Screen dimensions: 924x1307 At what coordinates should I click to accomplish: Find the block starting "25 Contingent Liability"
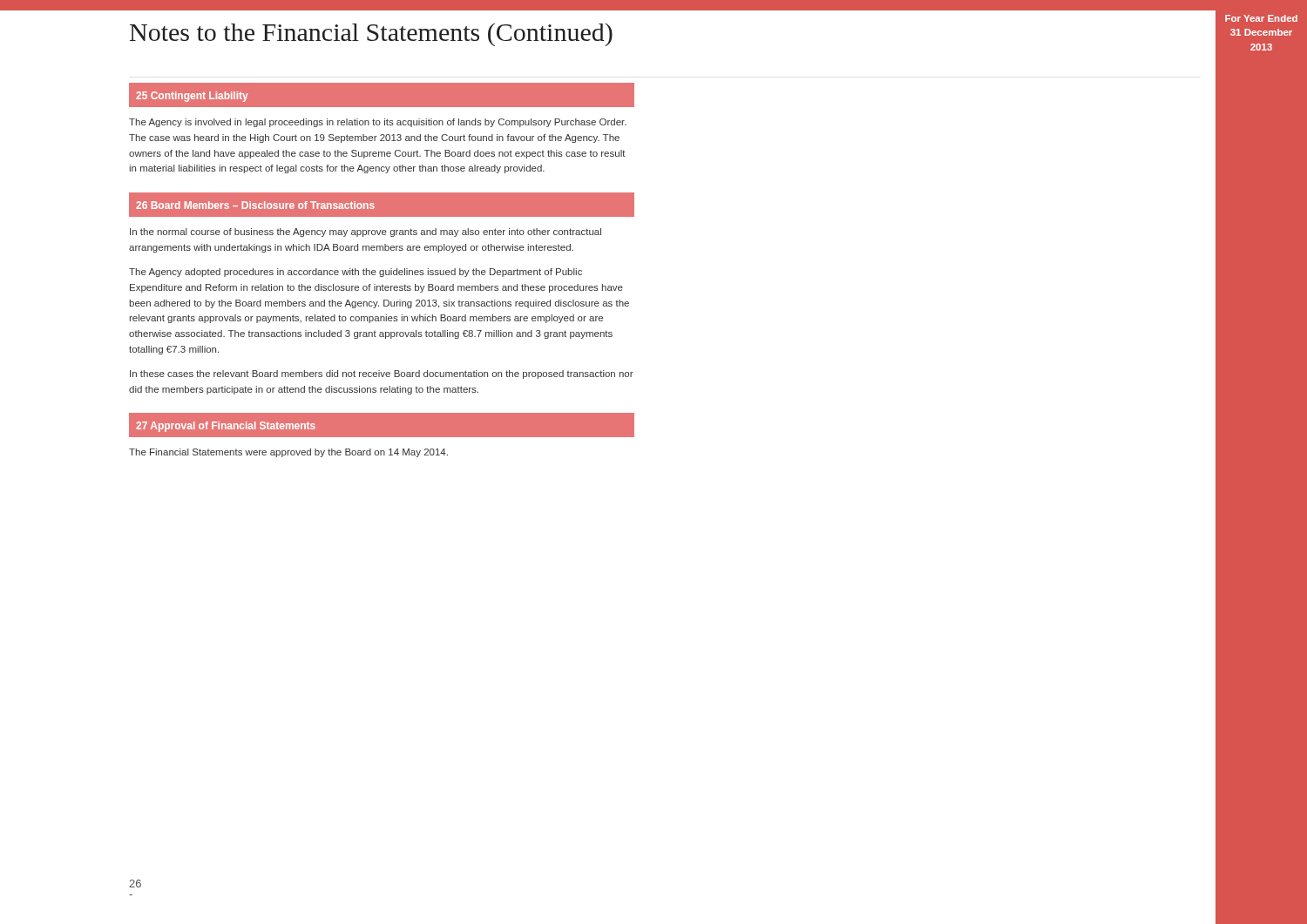tap(192, 96)
